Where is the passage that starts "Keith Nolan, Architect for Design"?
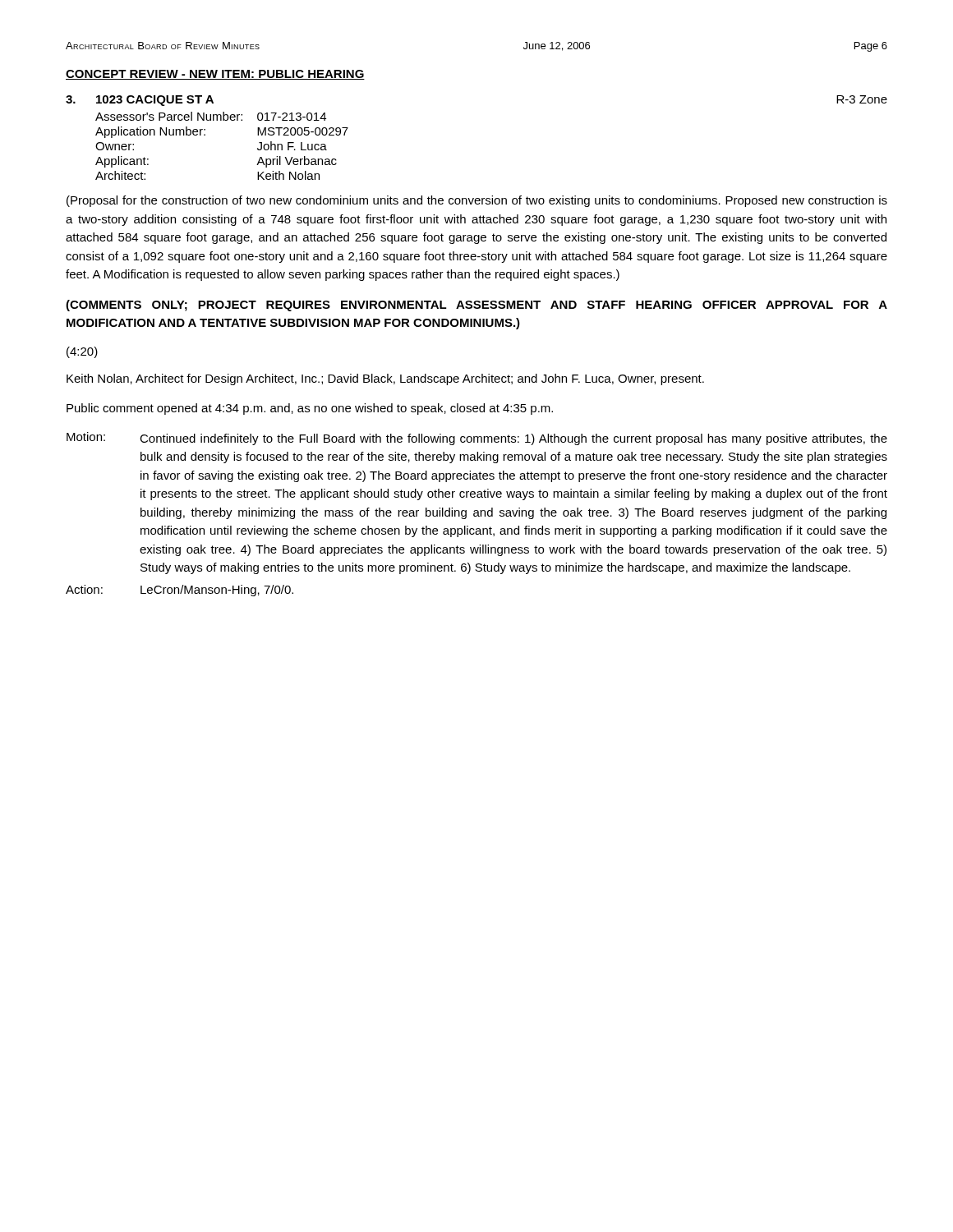 click(x=385, y=378)
